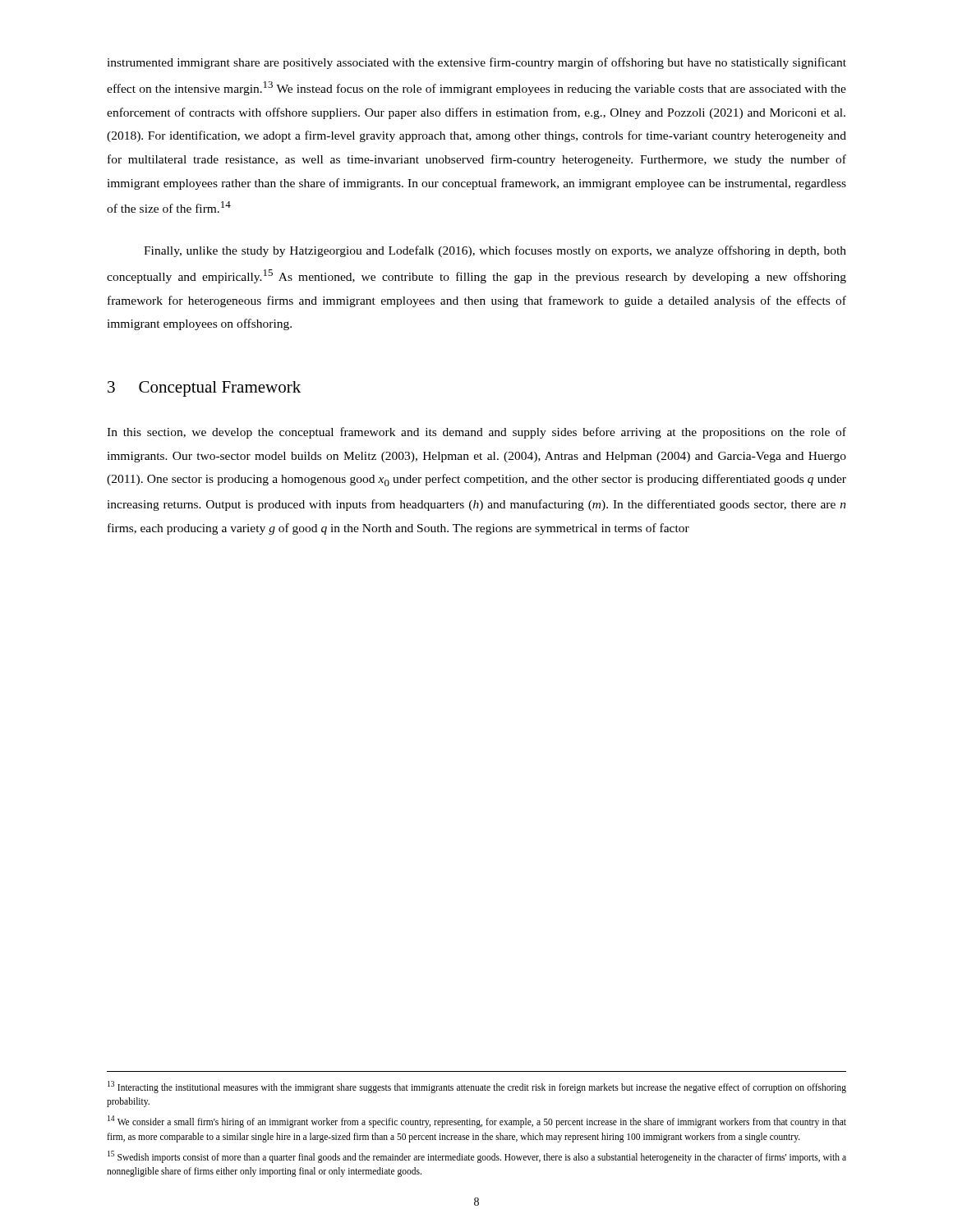Find the passage starting "instrumented immigrant share"
Image resolution: width=953 pixels, height=1232 pixels.
point(476,136)
